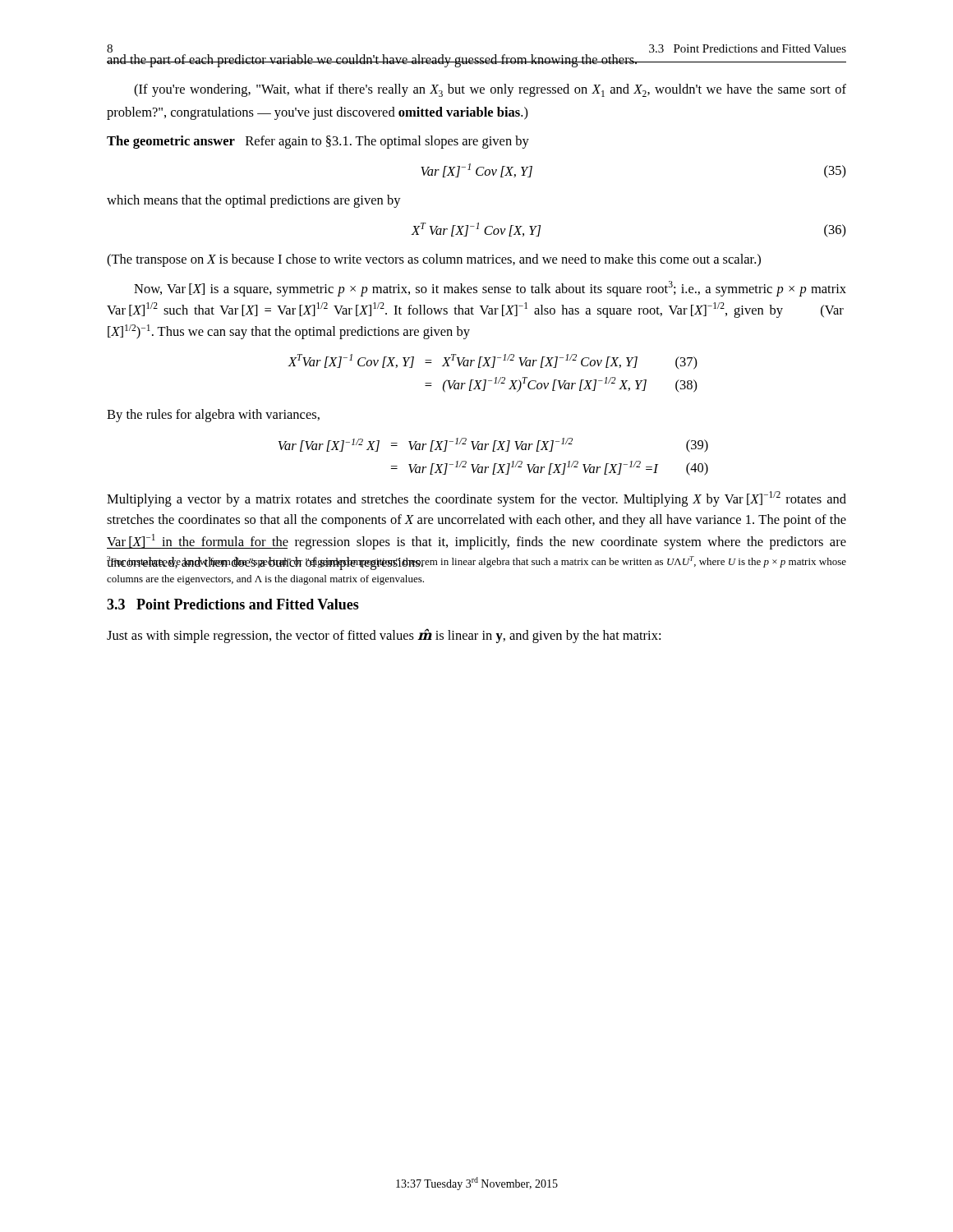Locate the text "By the rules for algebra with variances,"
Screen dimensions: 1232x953
(214, 415)
